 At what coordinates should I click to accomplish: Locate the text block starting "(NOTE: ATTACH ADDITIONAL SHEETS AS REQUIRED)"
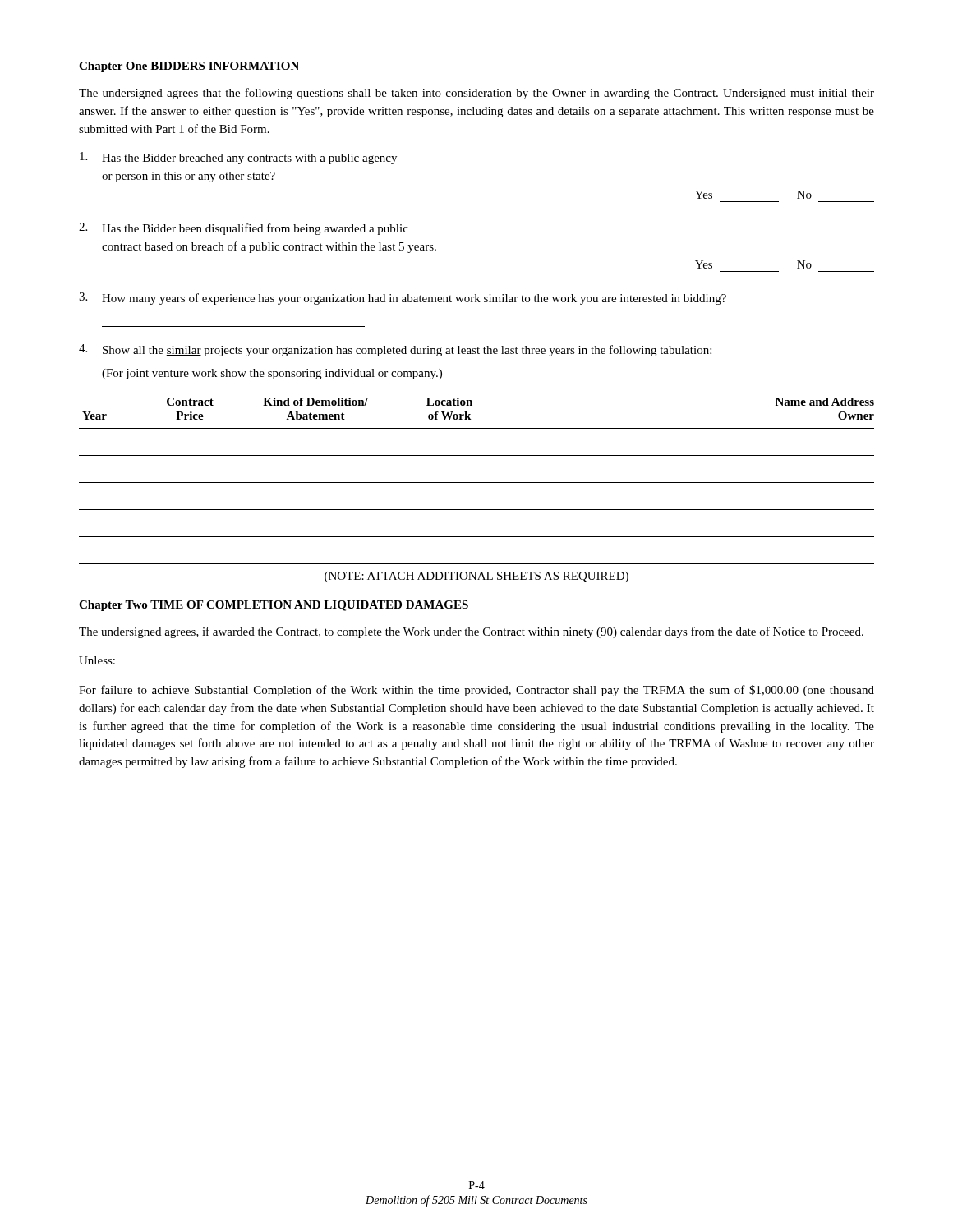pyautogui.click(x=476, y=575)
